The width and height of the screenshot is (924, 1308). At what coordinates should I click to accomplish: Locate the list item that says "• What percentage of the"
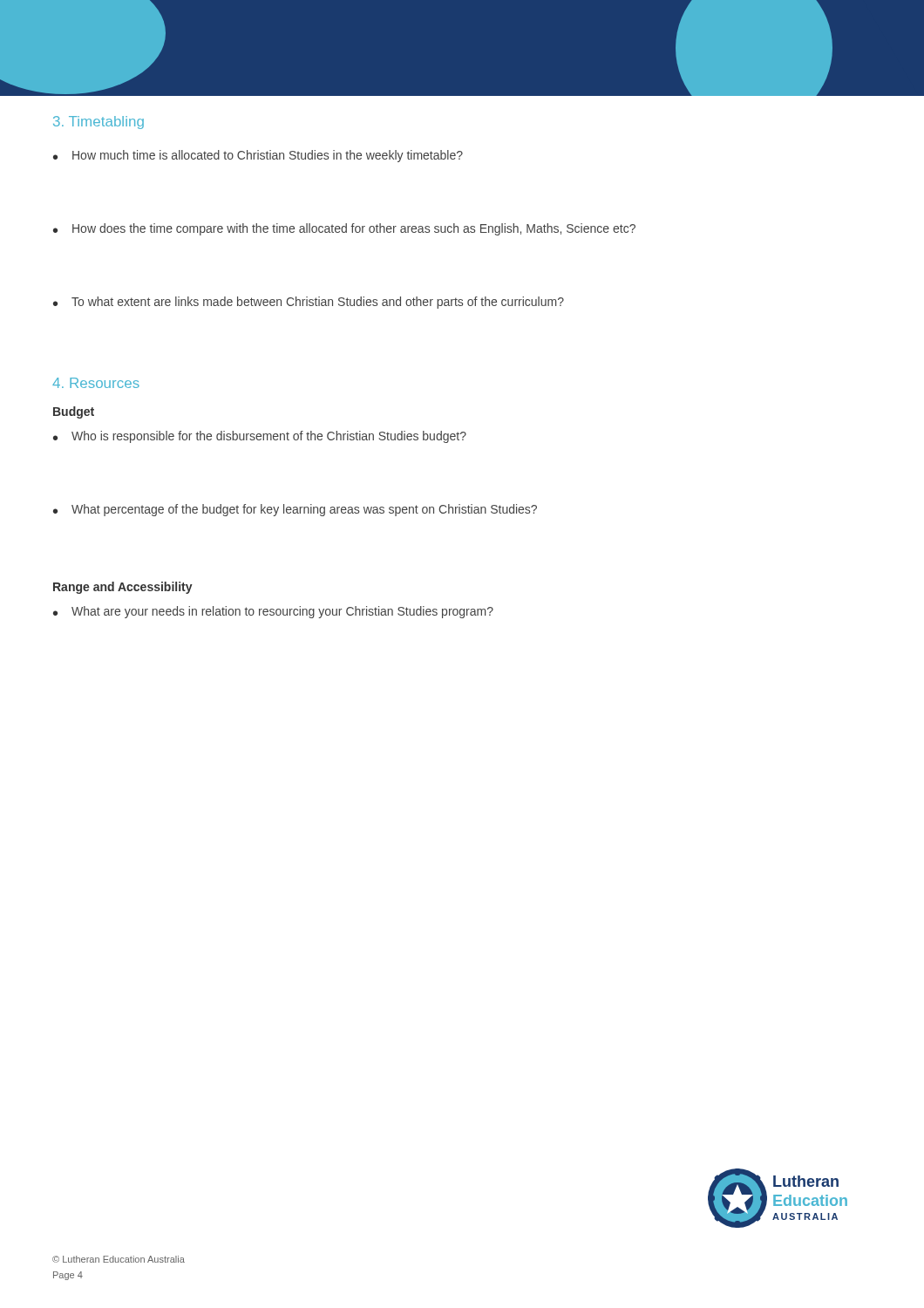pyautogui.click(x=295, y=512)
